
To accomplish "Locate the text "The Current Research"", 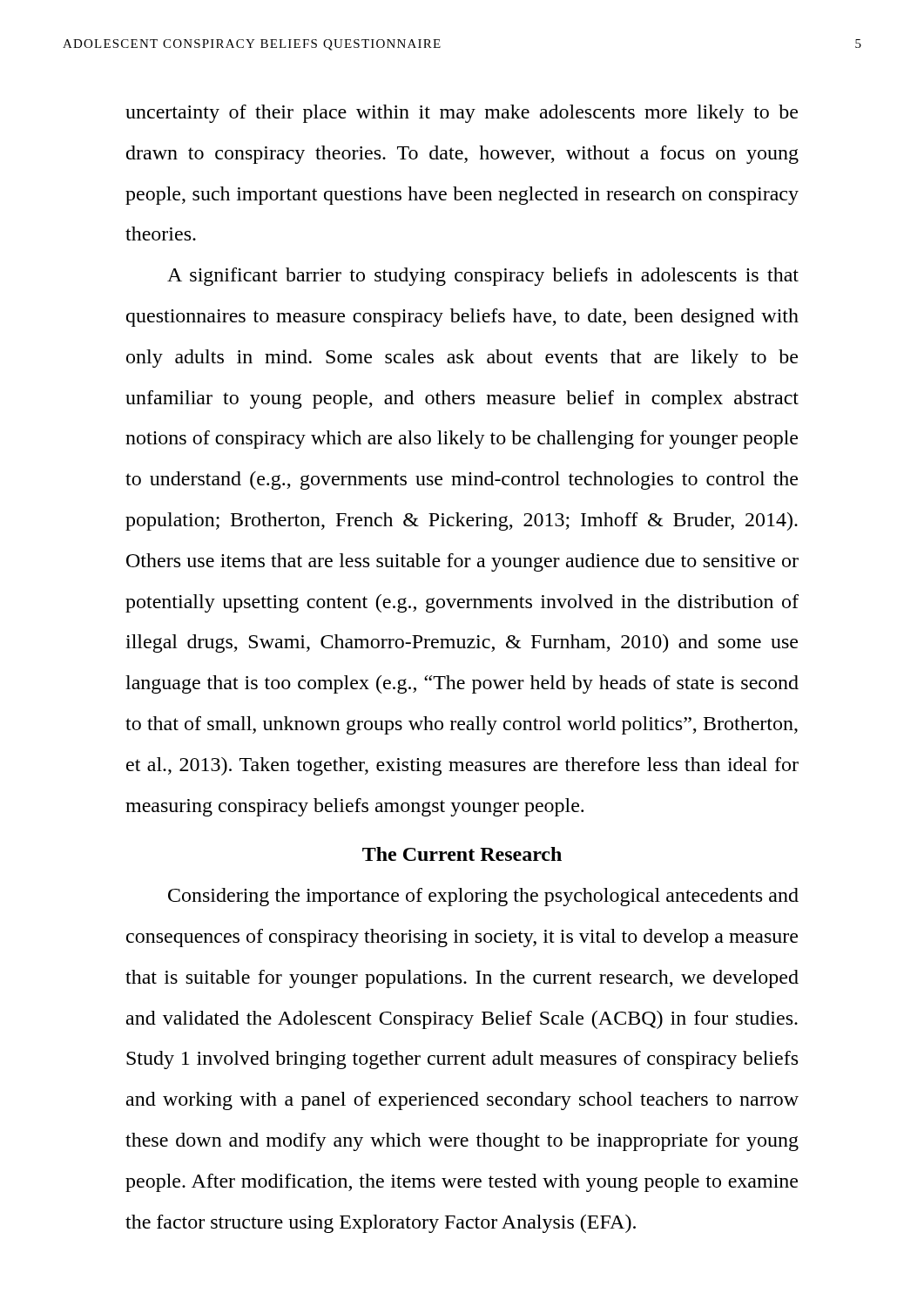I will 462,854.
